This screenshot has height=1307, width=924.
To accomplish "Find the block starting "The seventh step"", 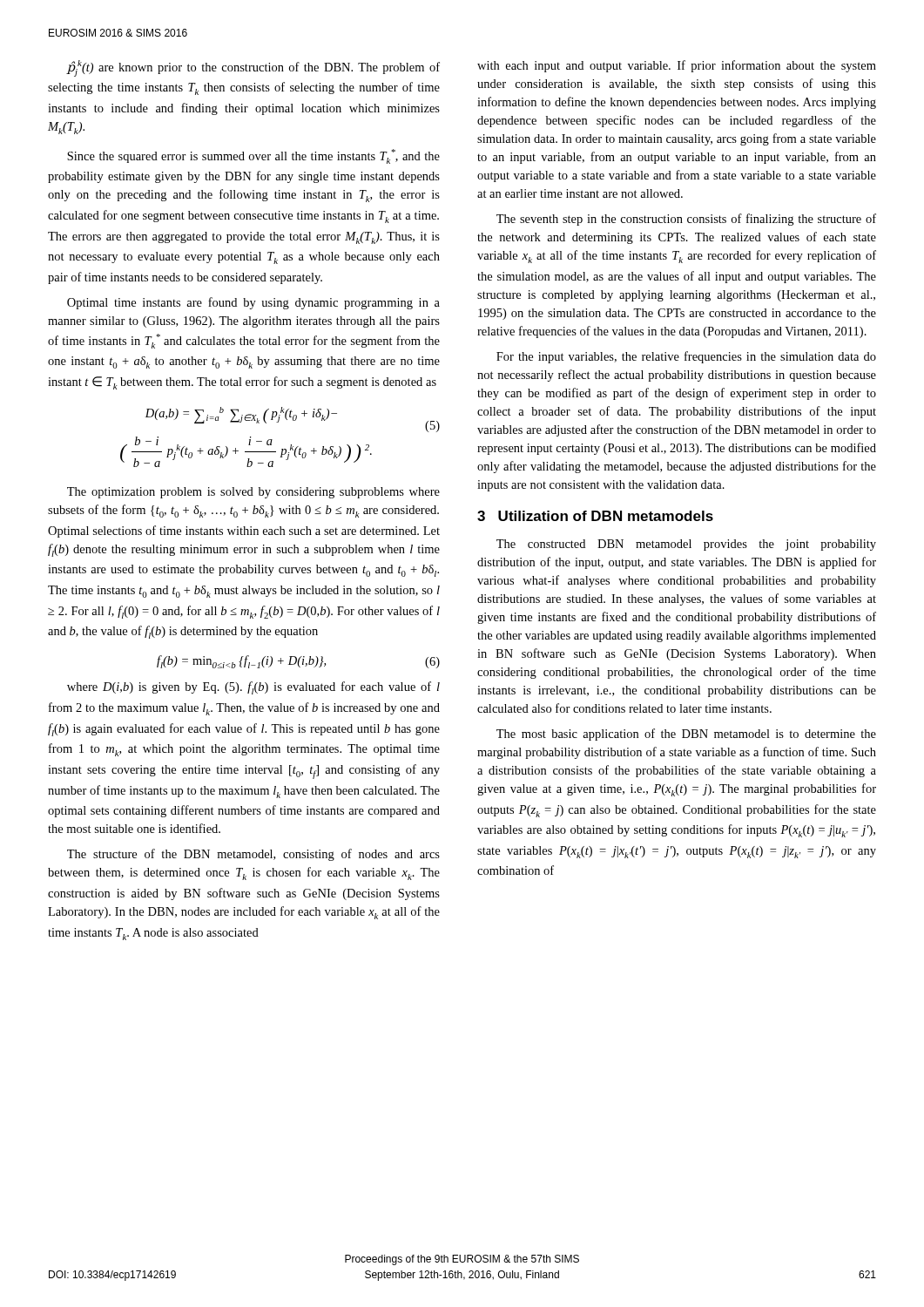I will click(x=677, y=275).
